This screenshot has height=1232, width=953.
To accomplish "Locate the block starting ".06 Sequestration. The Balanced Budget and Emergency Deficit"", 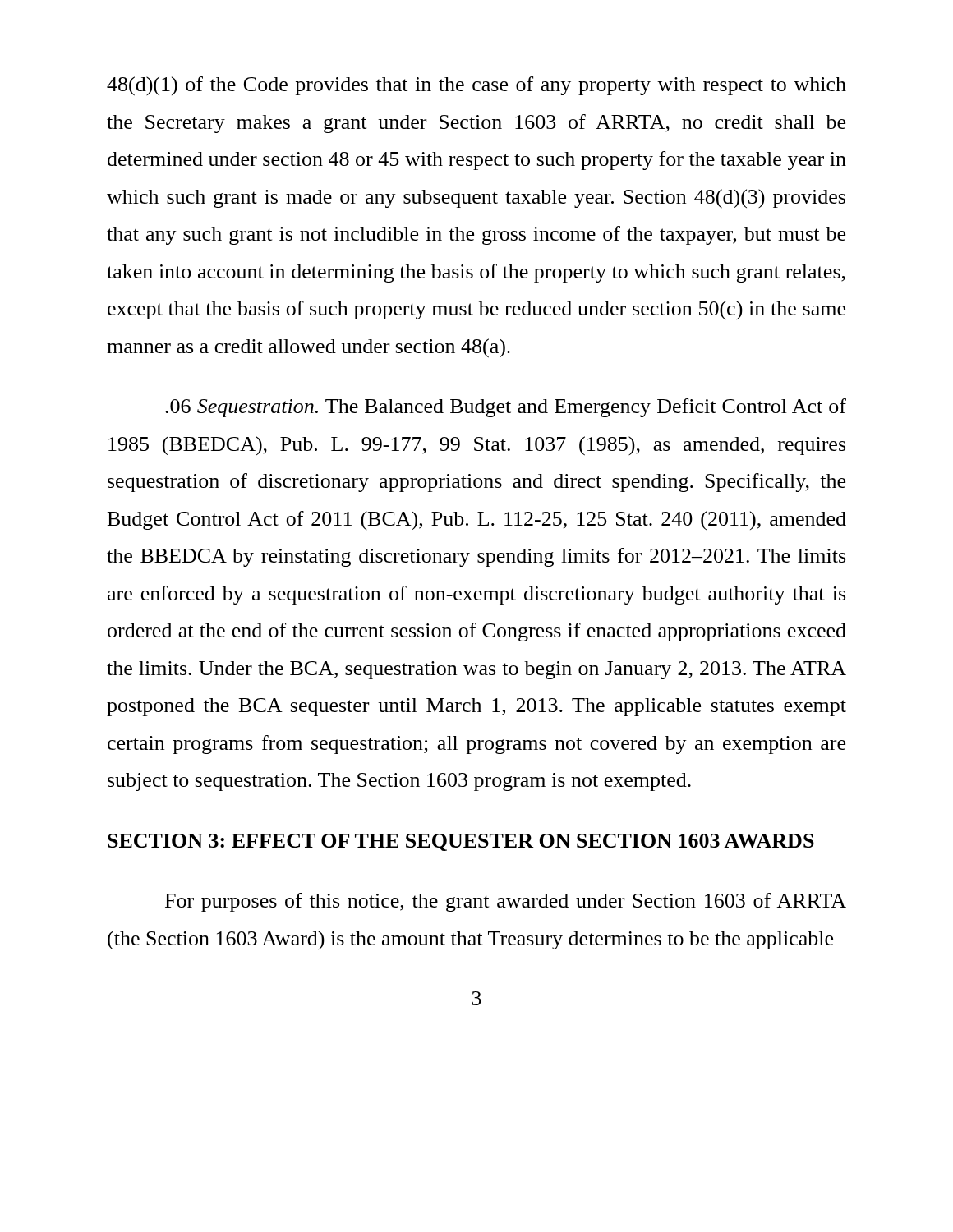I will tap(476, 593).
